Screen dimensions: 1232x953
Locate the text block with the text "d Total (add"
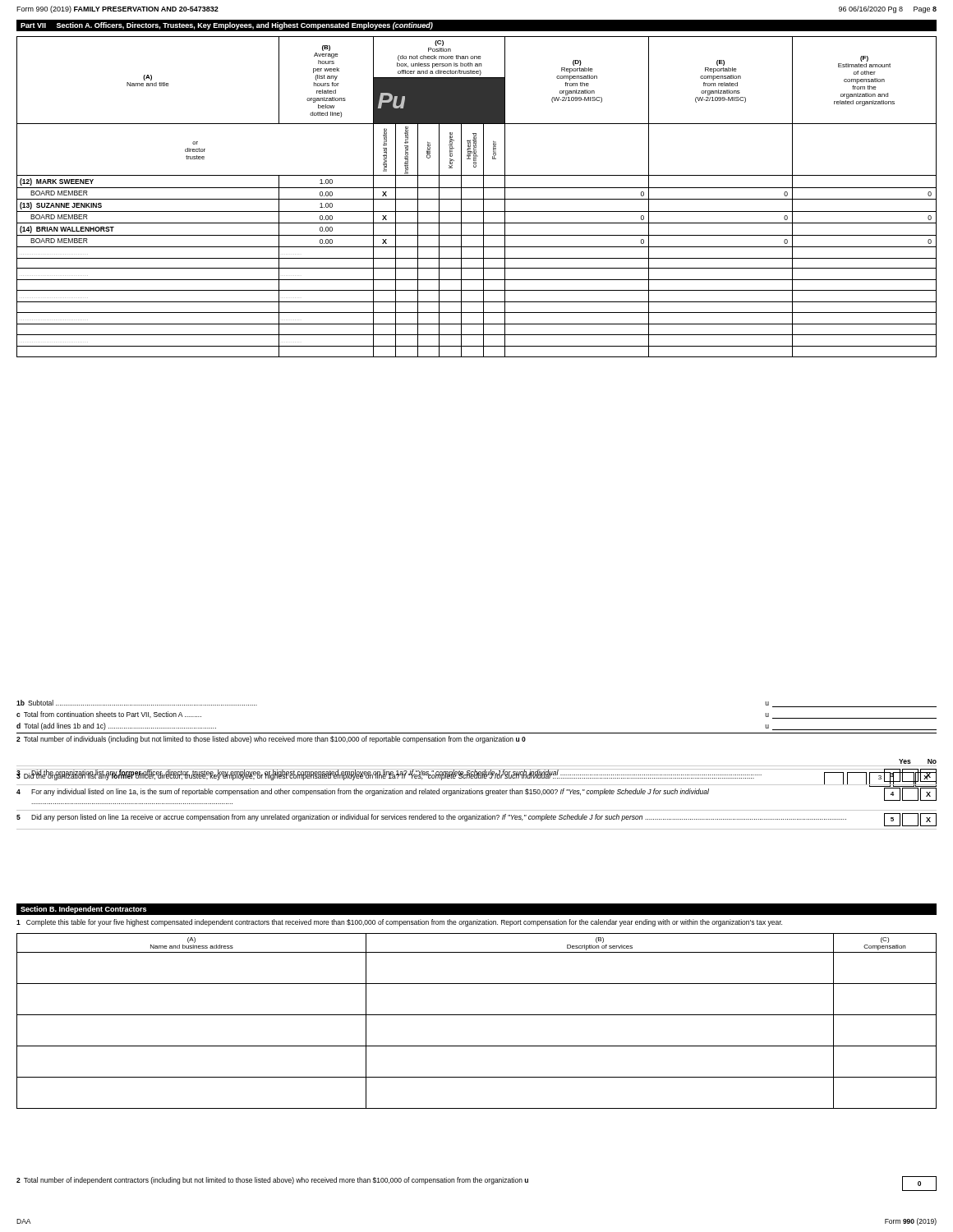tap(476, 726)
